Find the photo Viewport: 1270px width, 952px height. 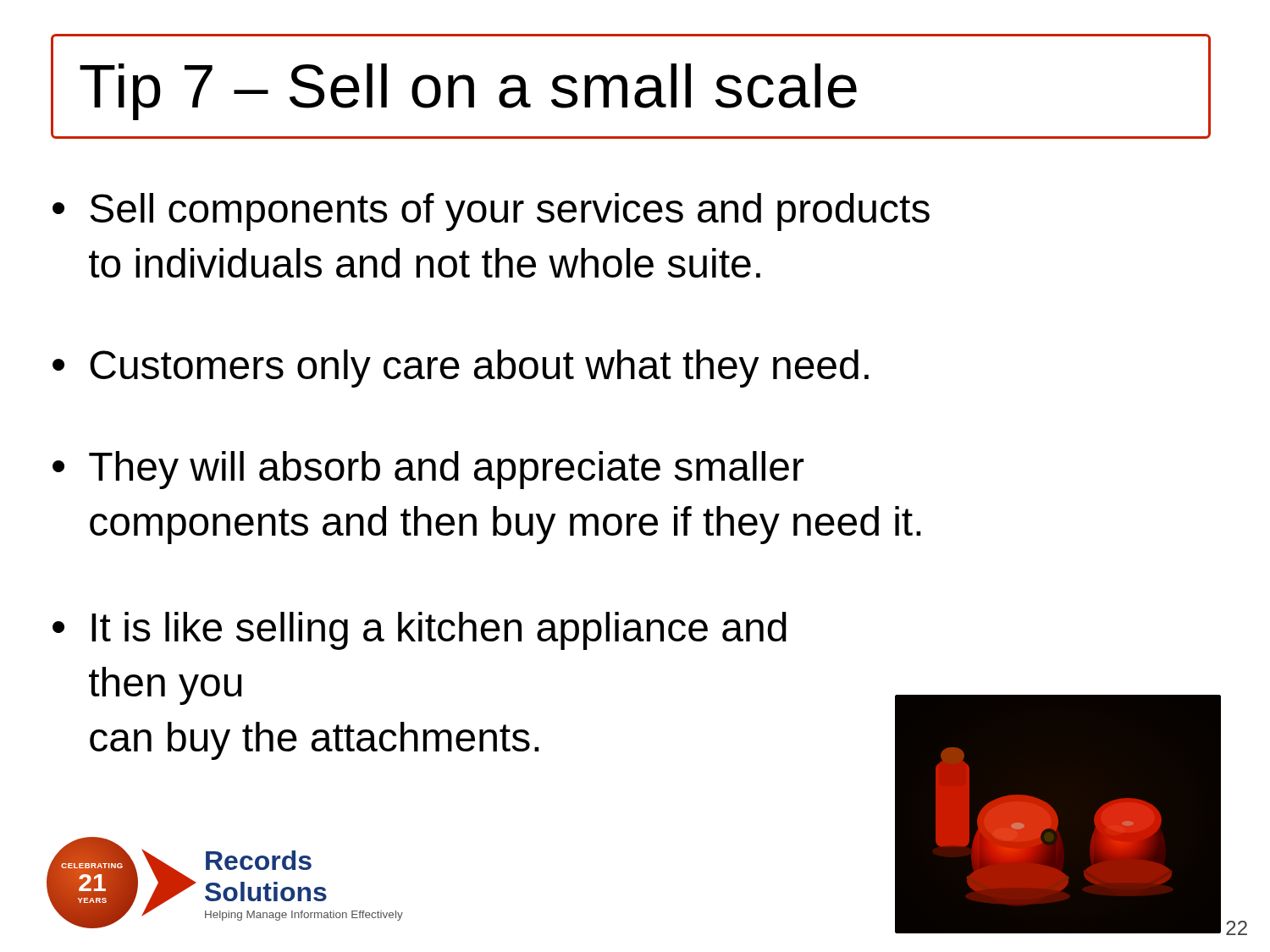click(x=1058, y=814)
